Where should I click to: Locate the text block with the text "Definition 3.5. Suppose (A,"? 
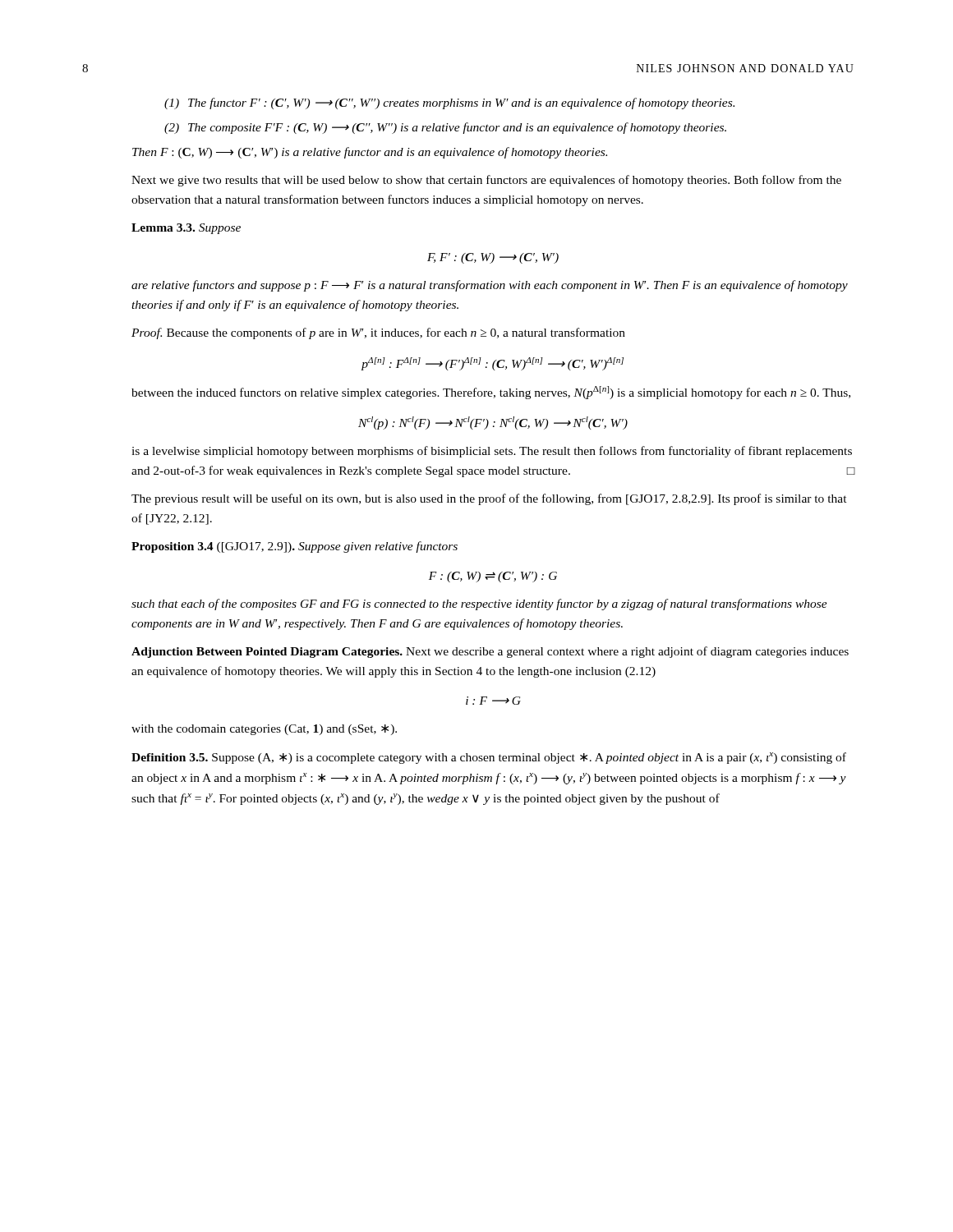click(493, 778)
